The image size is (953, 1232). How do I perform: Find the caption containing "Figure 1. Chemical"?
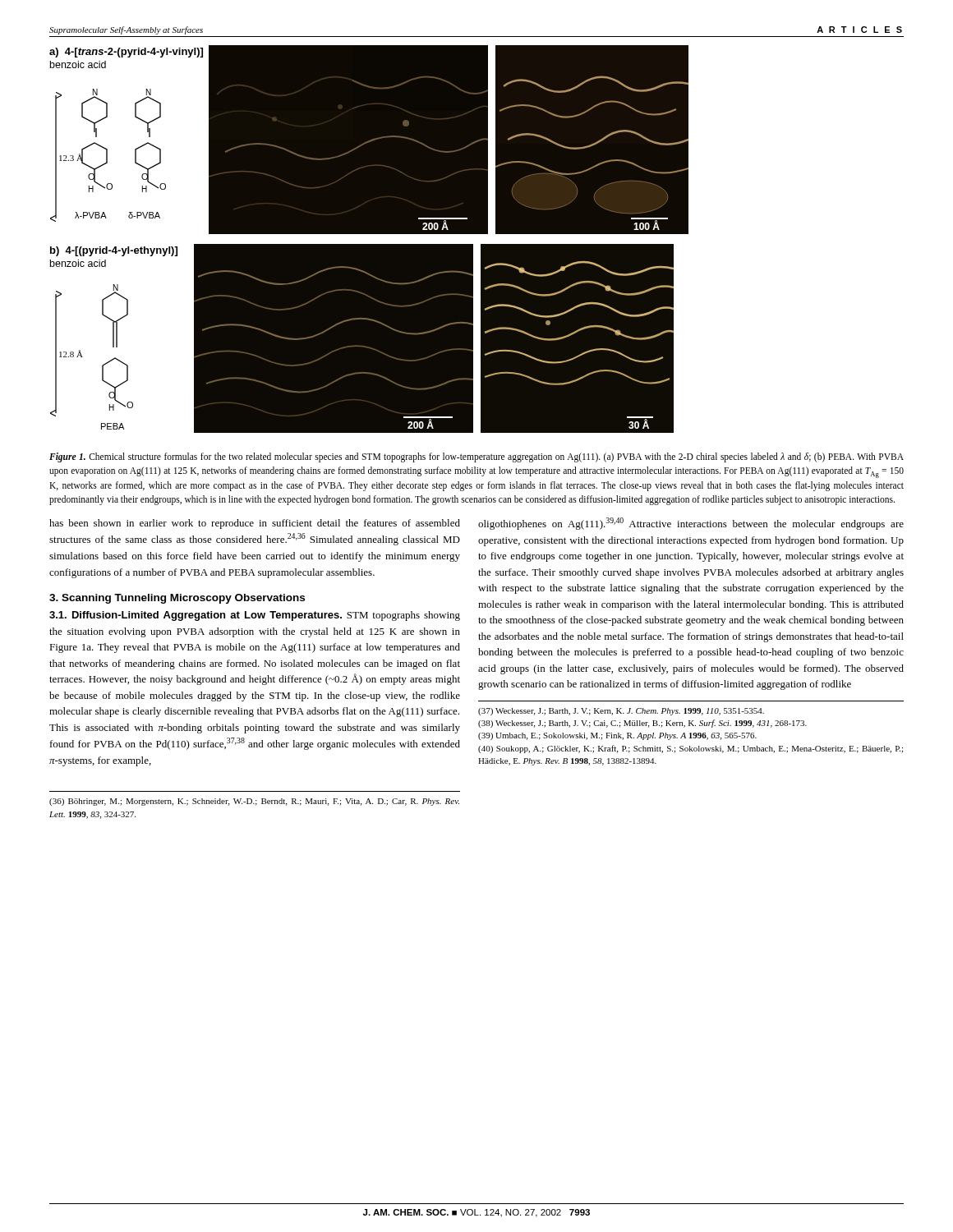(476, 478)
